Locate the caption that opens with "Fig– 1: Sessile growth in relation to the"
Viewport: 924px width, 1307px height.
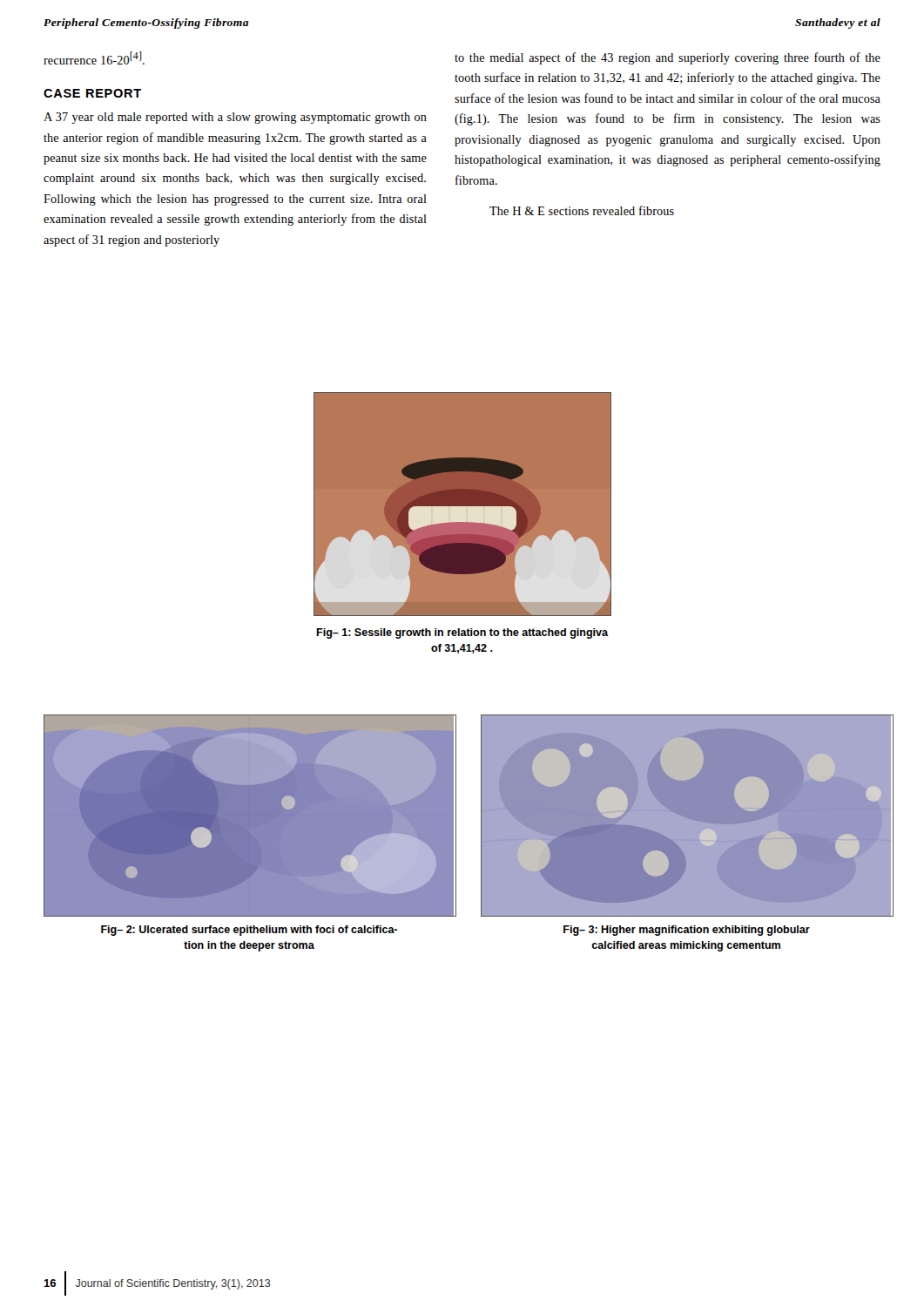click(x=462, y=640)
